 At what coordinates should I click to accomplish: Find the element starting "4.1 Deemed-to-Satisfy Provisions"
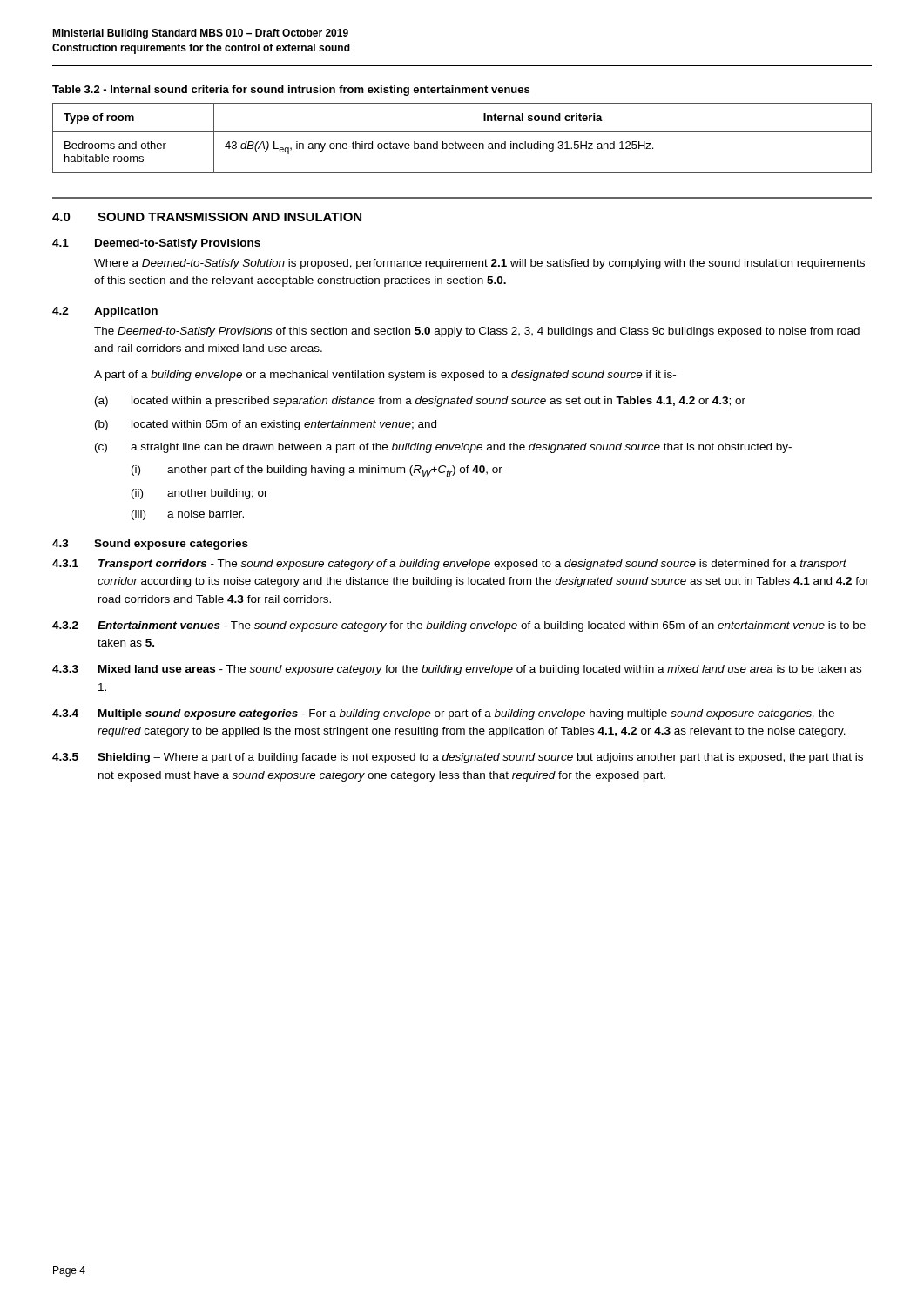[156, 243]
